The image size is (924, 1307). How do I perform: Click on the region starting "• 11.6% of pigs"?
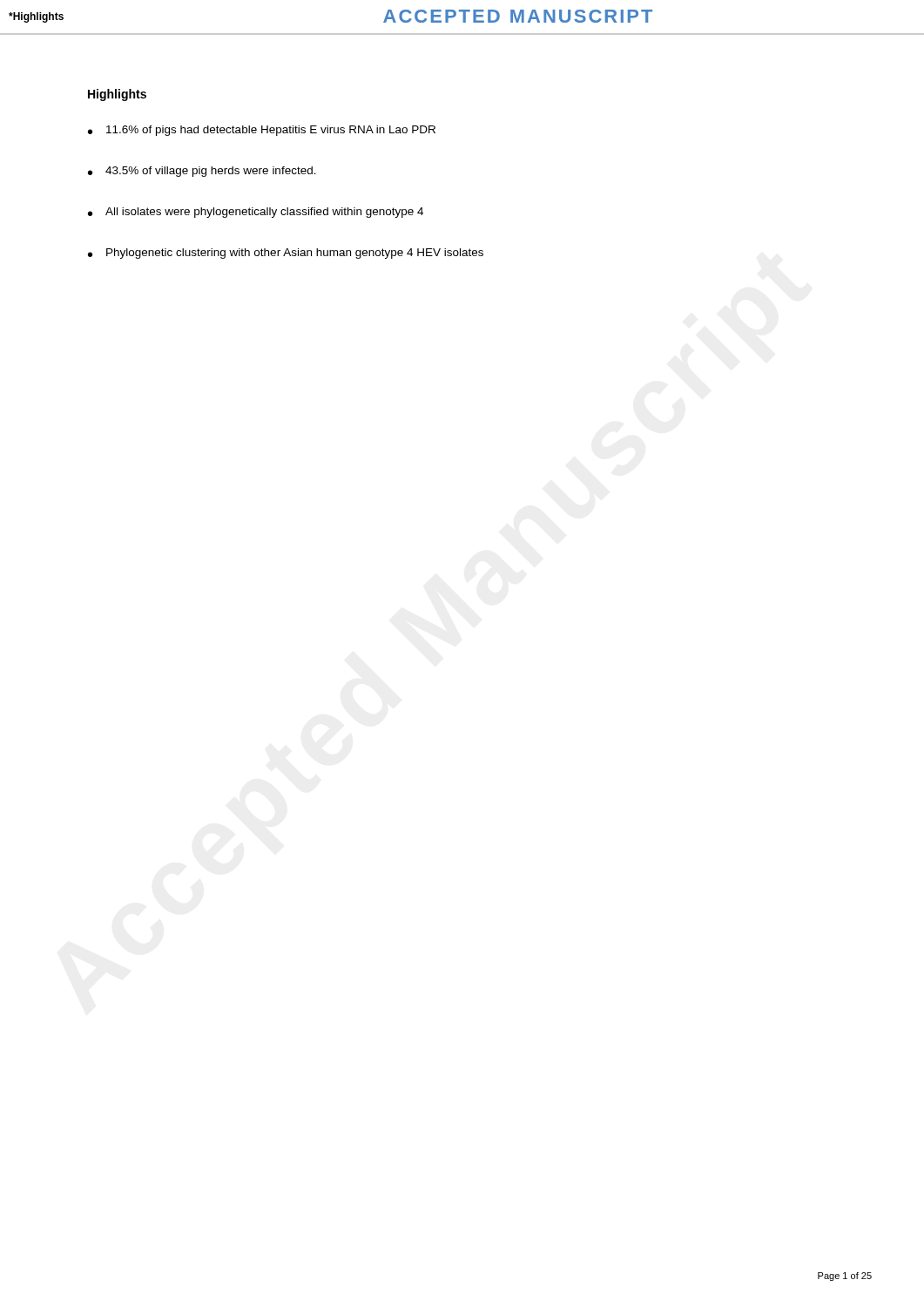262,131
